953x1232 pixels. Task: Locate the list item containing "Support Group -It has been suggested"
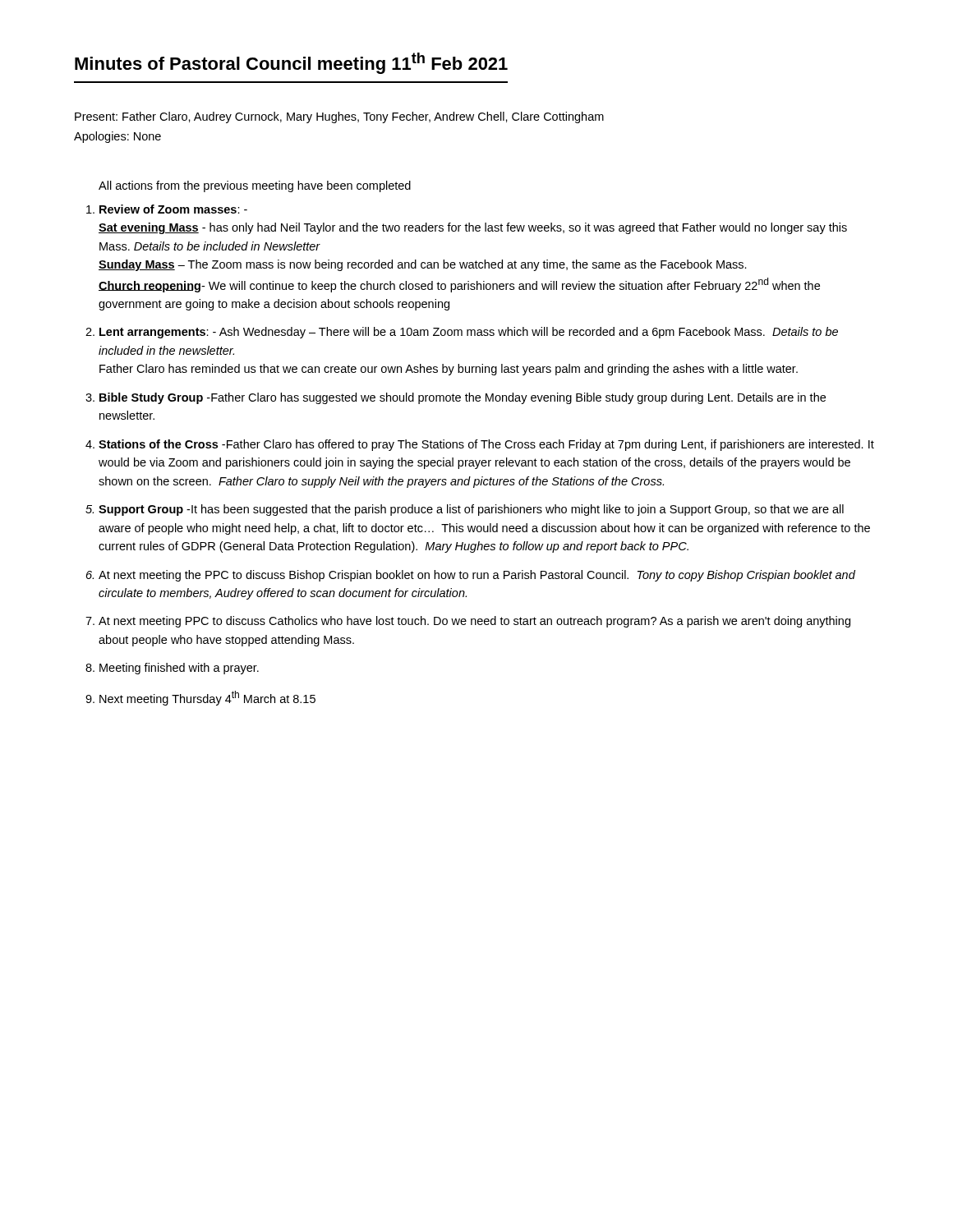pos(489,528)
